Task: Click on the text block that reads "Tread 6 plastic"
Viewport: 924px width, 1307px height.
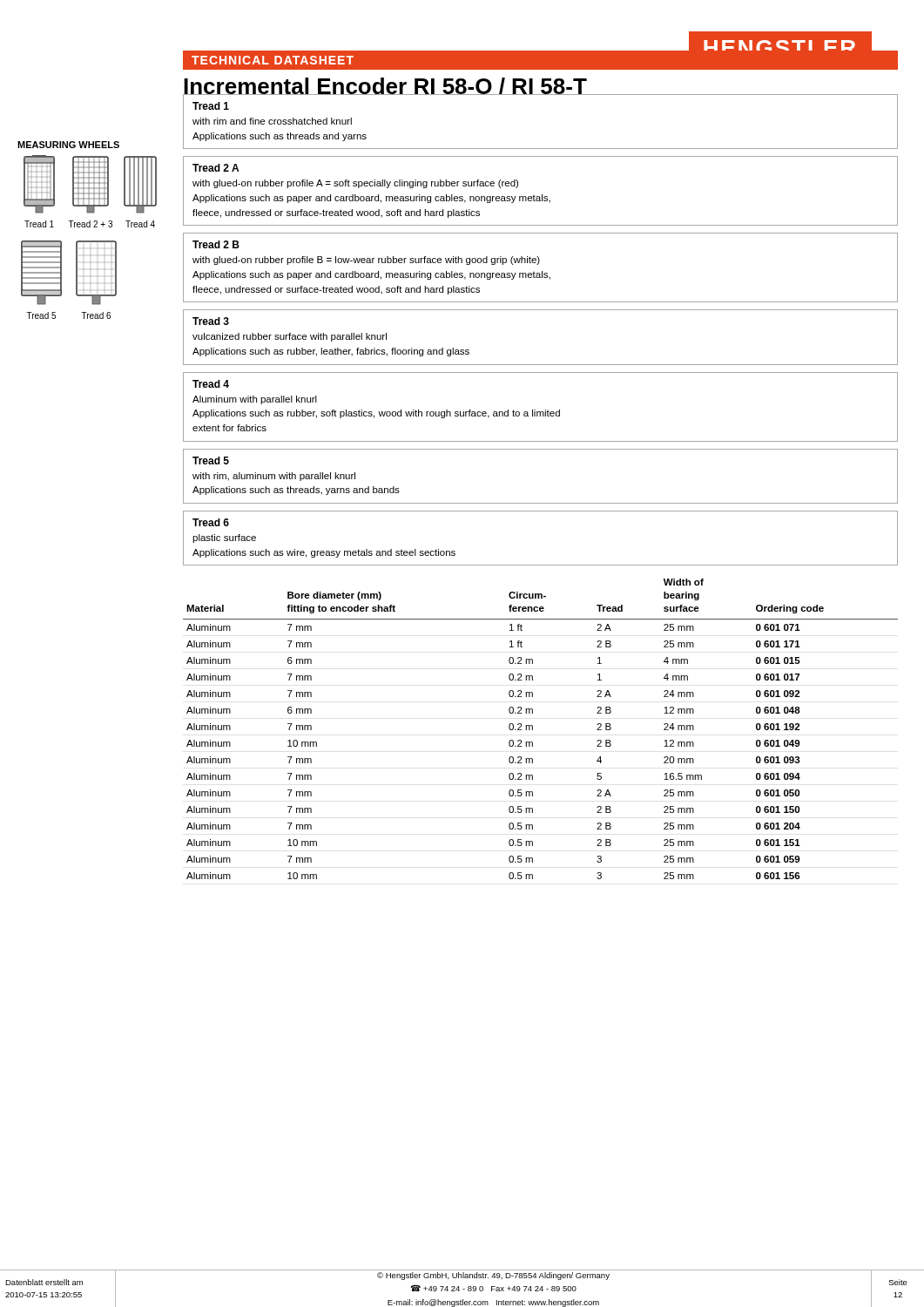Action: (x=211, y=522)
